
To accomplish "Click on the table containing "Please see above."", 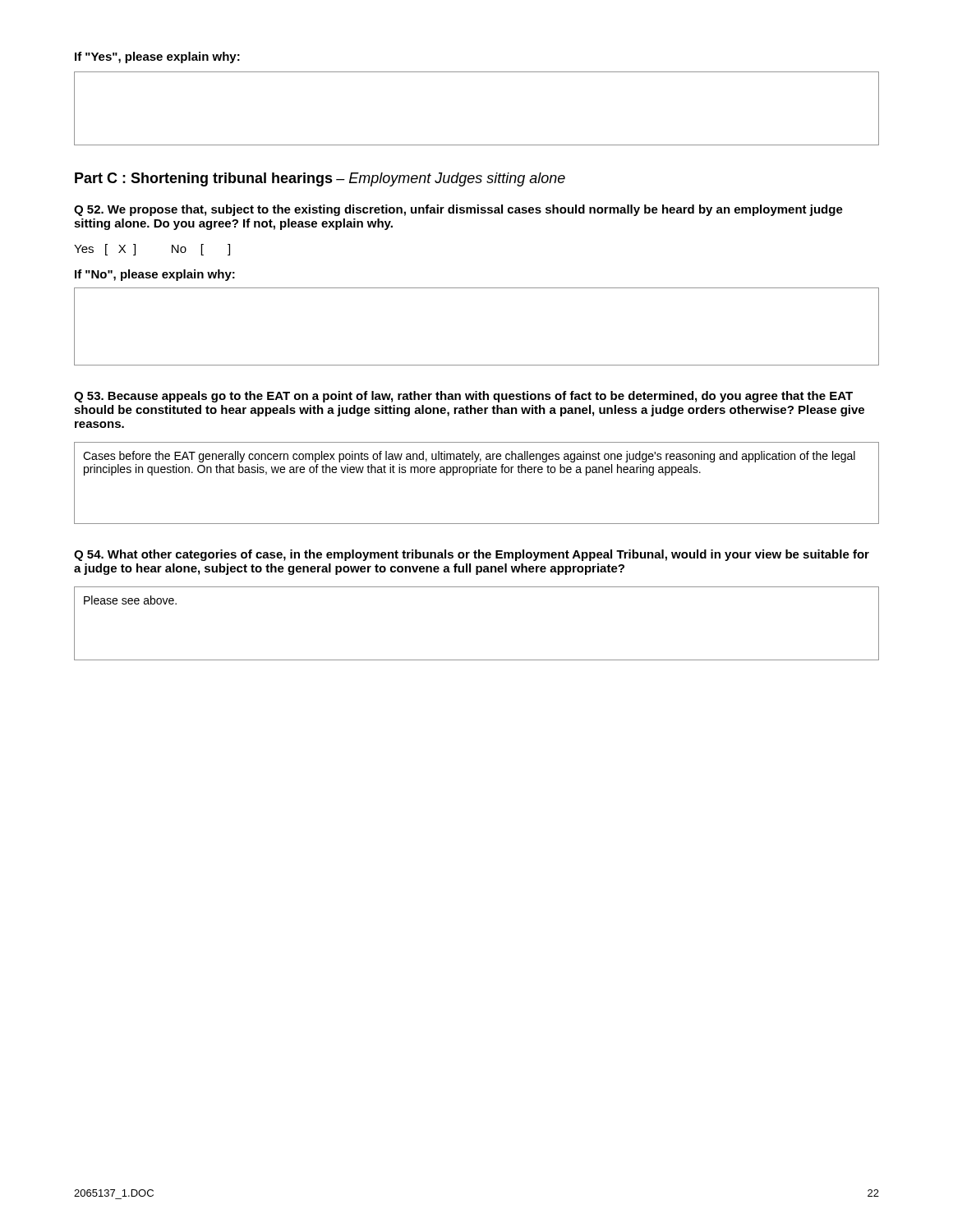I will click(x=476, y=623).
